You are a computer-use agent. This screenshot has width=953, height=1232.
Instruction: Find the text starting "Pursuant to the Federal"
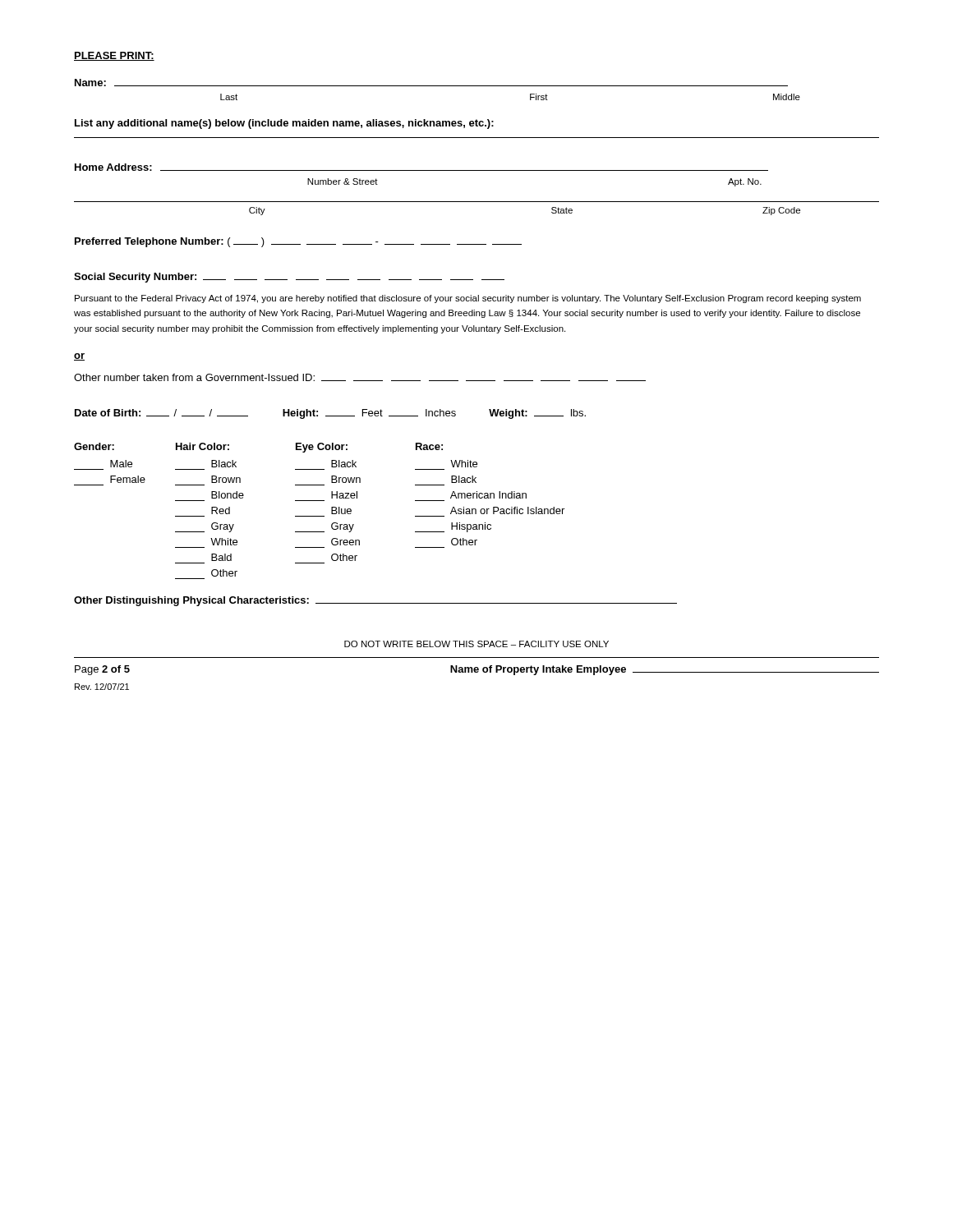coord(468,313)
